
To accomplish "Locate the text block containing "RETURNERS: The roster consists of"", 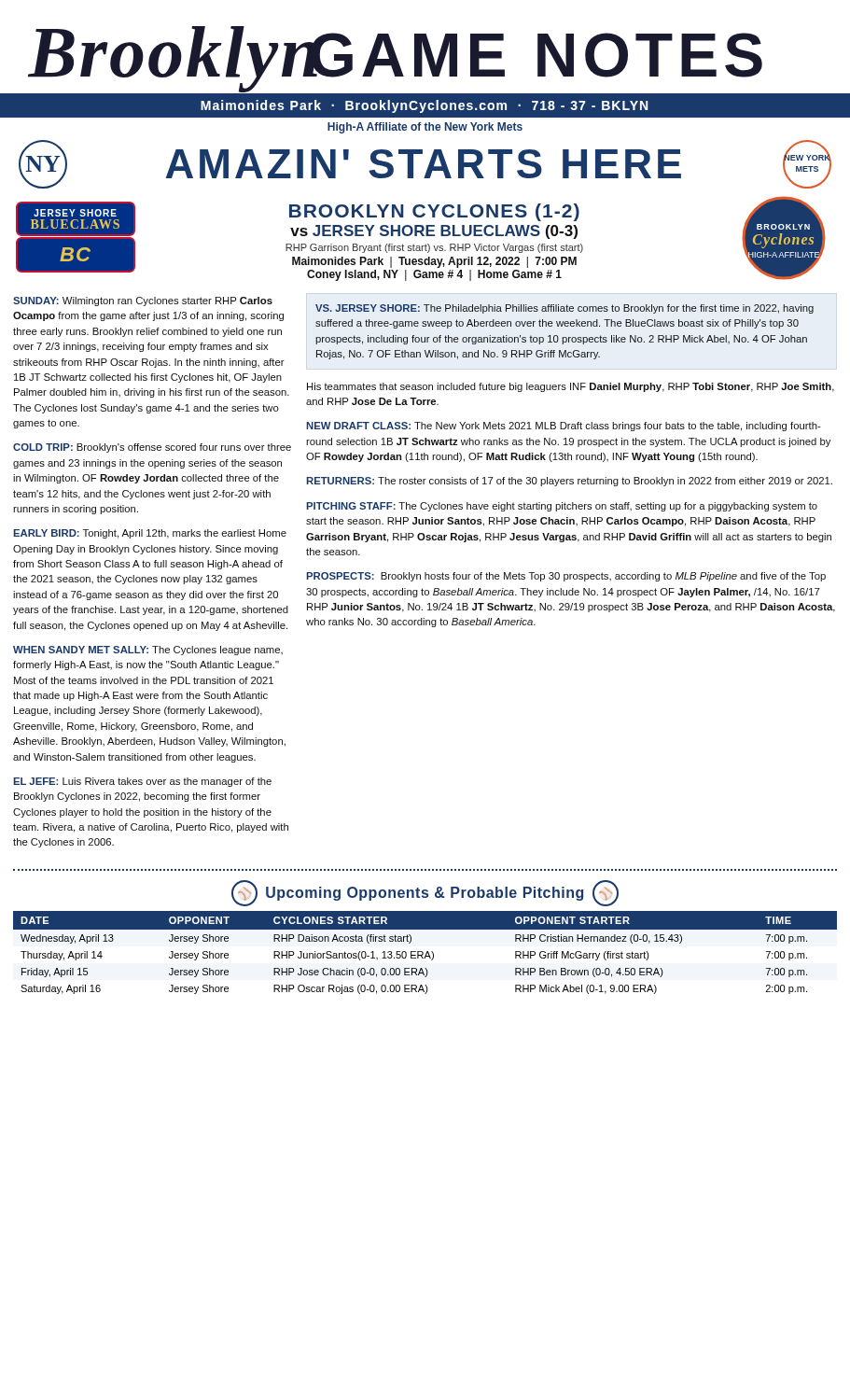I will [570, 481].
